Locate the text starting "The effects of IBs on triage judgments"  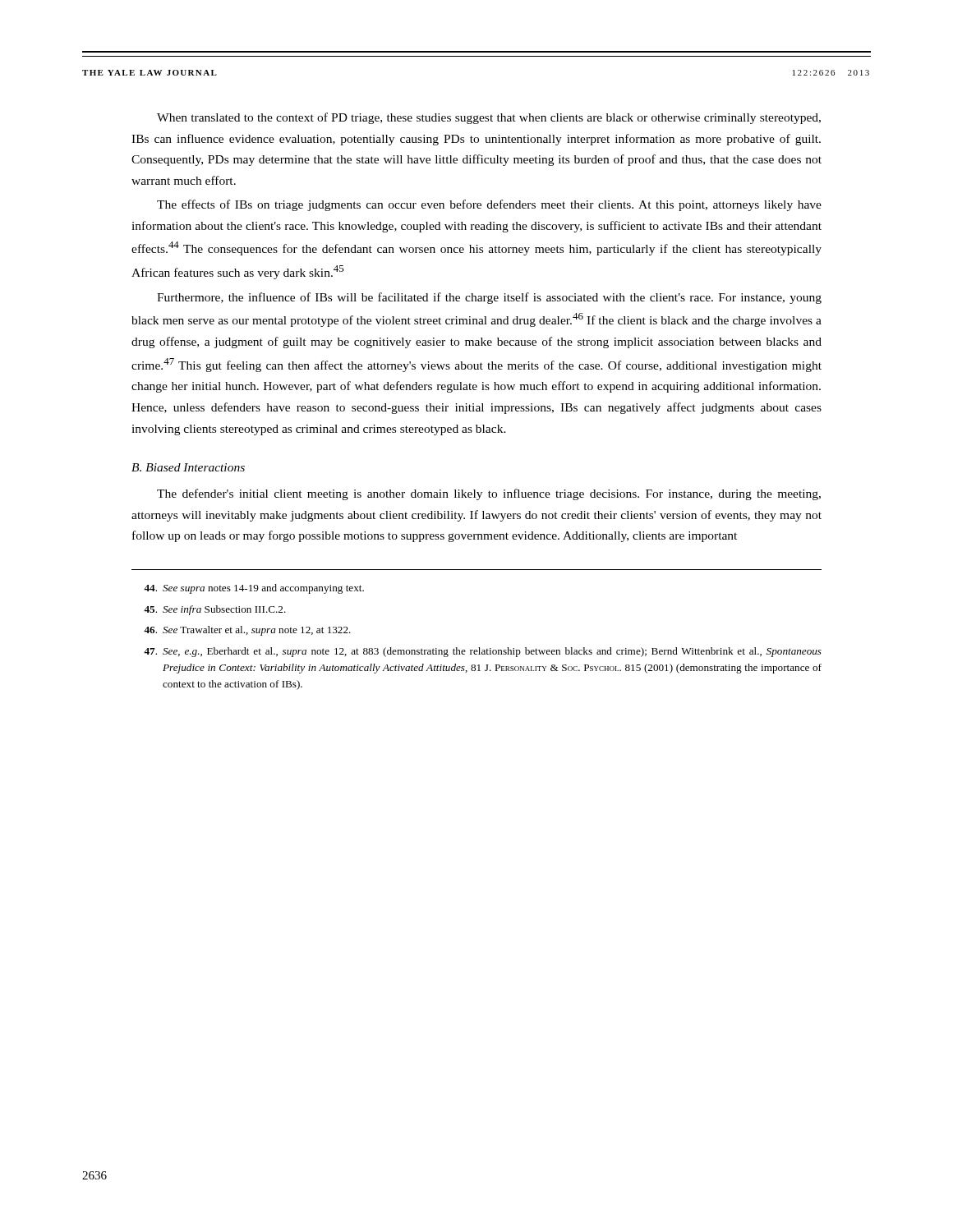point(476,238)
